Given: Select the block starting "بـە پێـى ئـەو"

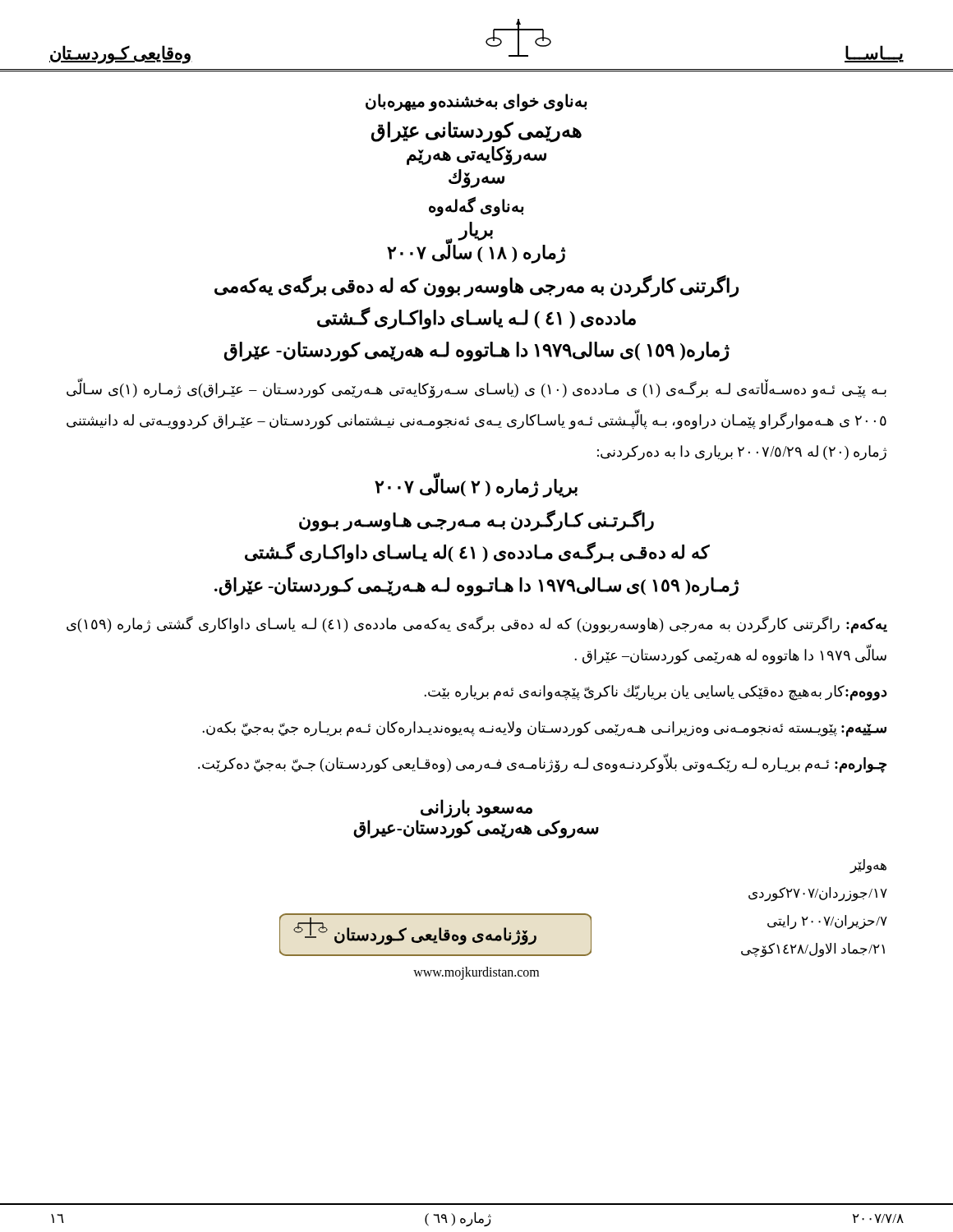Looking at the screenshot, I should click(x=476, y=421).
